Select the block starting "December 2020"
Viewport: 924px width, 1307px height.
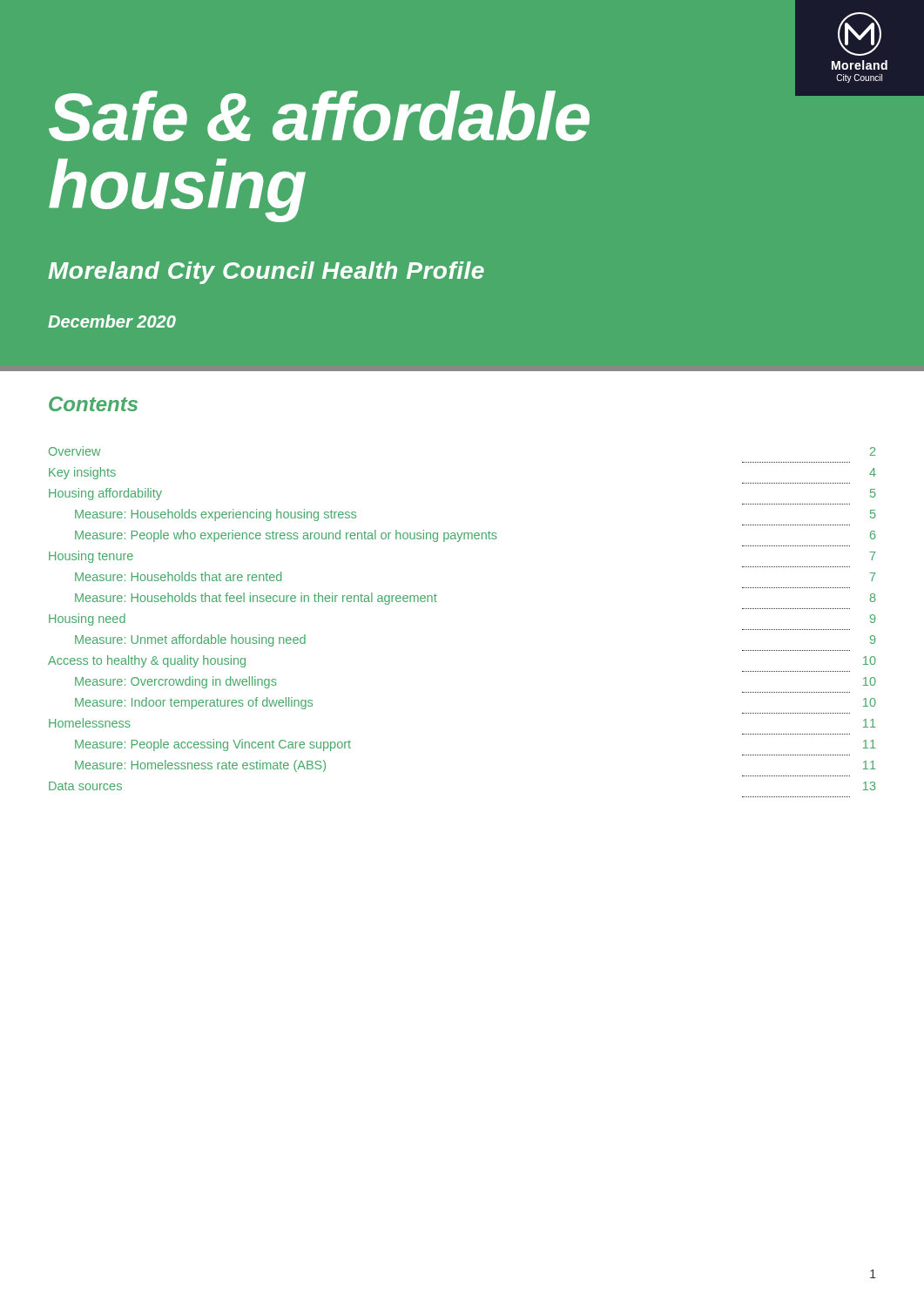click(x=112, y=322)
